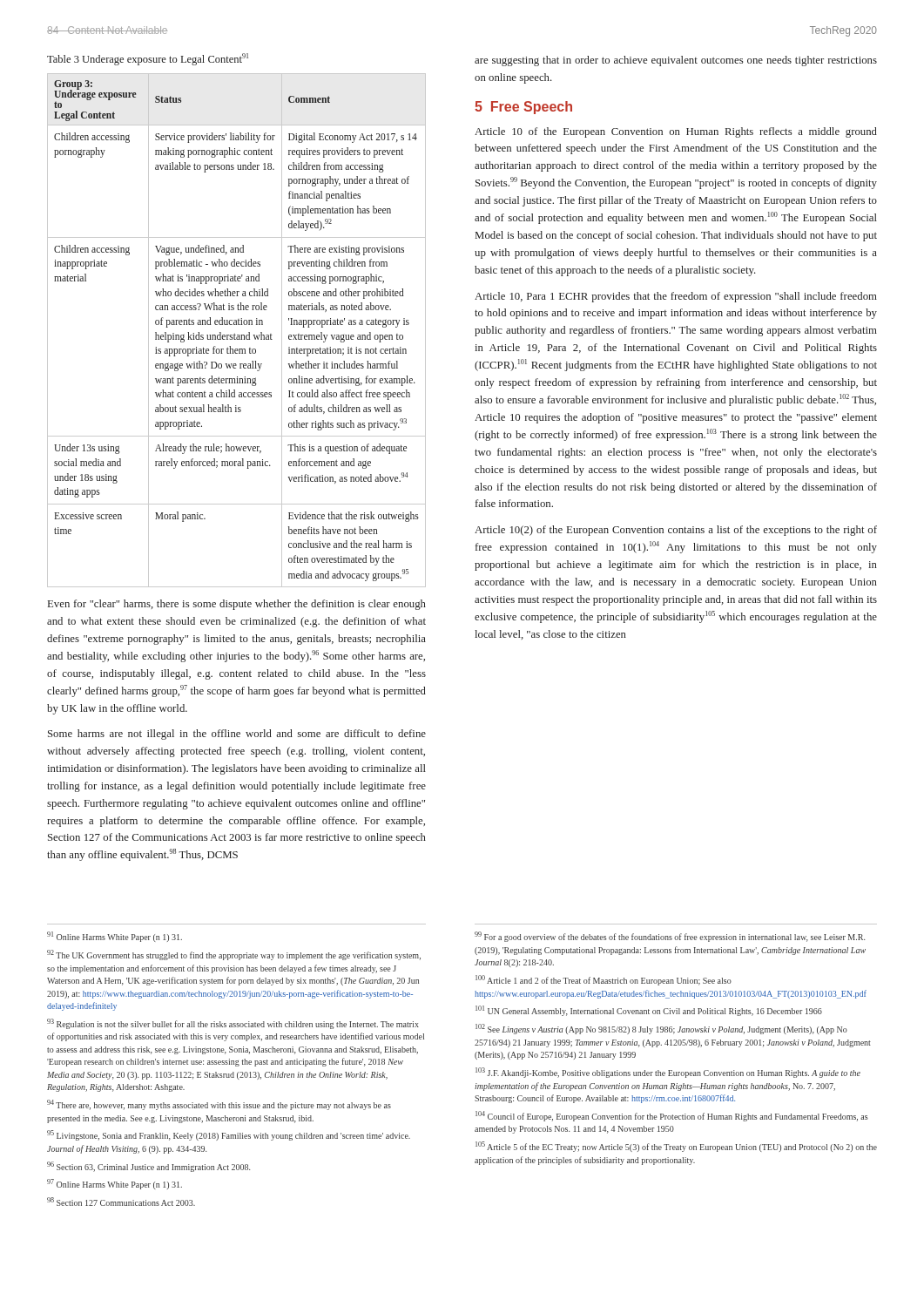The image size is (924, 1307).
Task: Click where it says "98 Section 127 Communications Act 2003."
Action: point(121,1202)
